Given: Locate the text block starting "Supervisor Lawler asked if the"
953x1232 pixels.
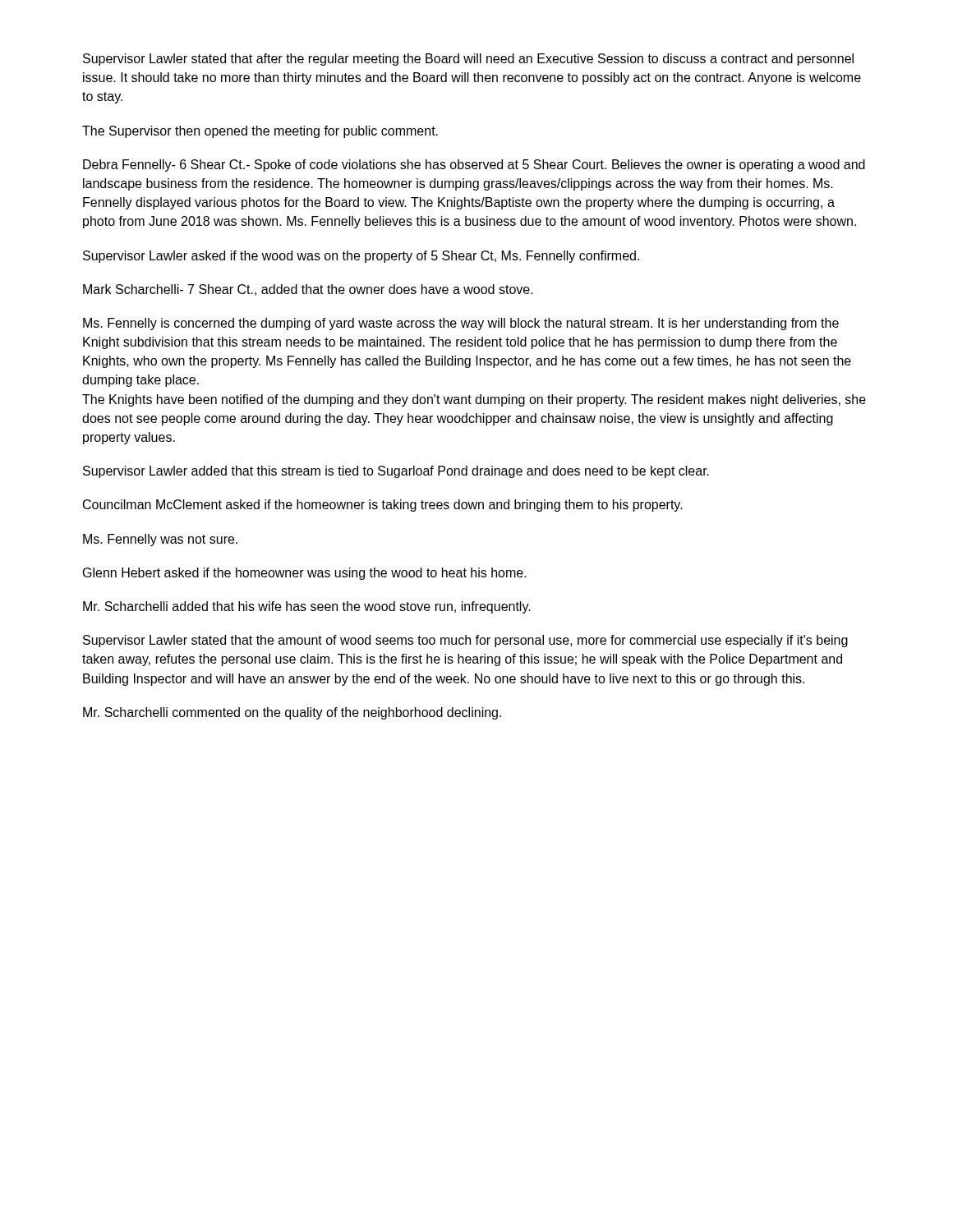Looking at the screenshot, I should (361, 255).
